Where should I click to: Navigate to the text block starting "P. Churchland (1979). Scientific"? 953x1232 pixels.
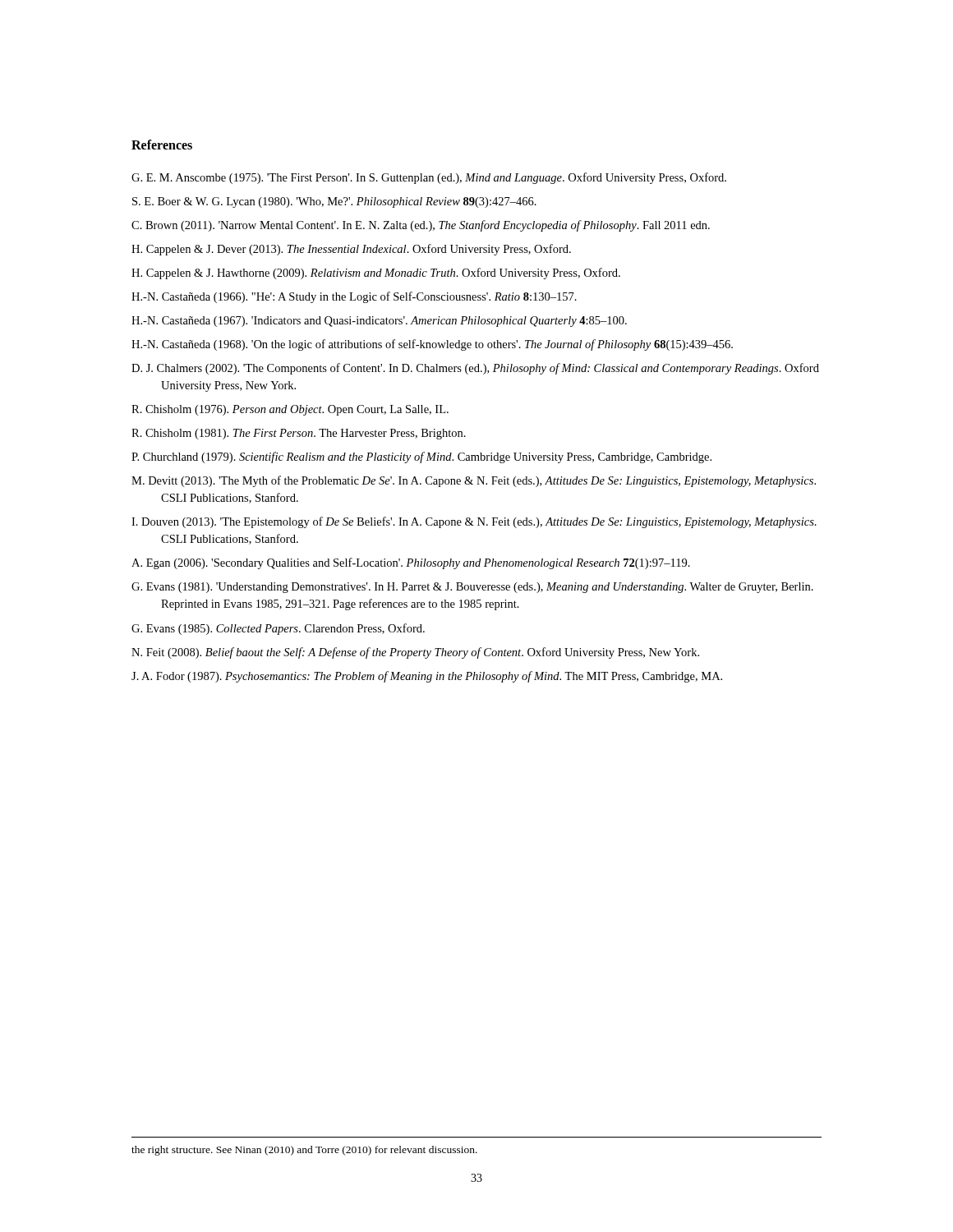click(x=422, y=457)
